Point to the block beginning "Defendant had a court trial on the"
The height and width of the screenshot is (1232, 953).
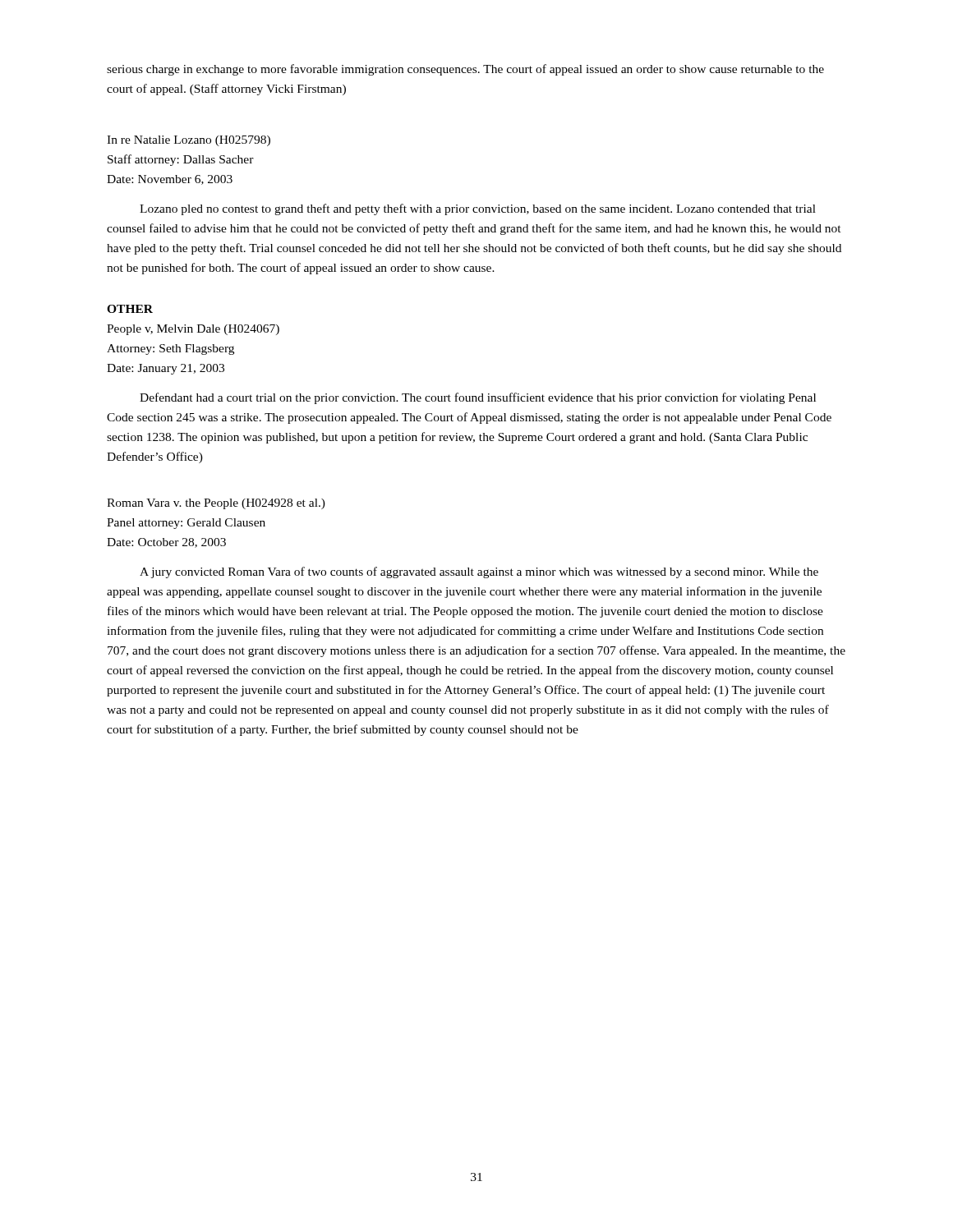click(476, 427)
